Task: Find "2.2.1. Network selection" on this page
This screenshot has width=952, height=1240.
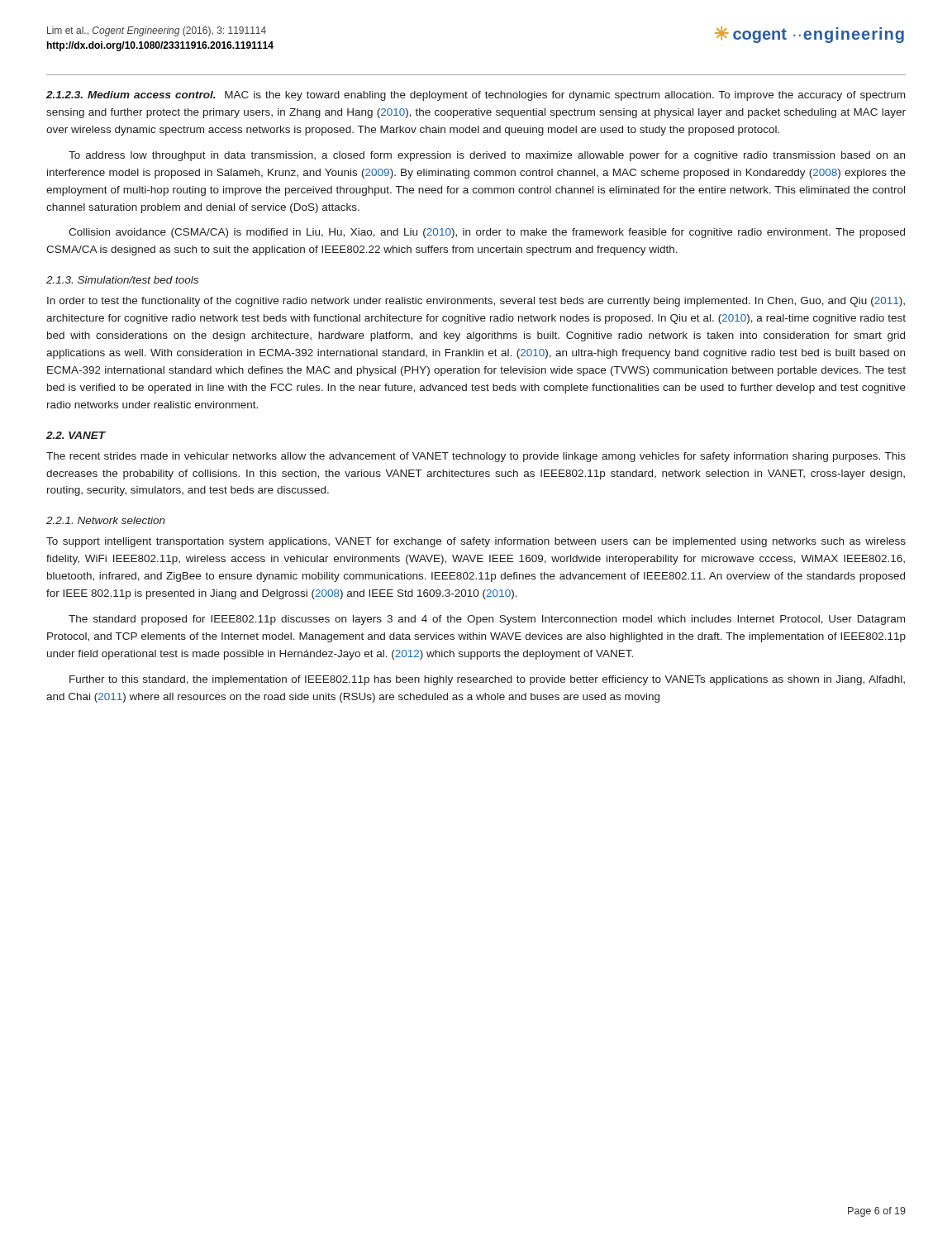Action: tap(106, 521)
